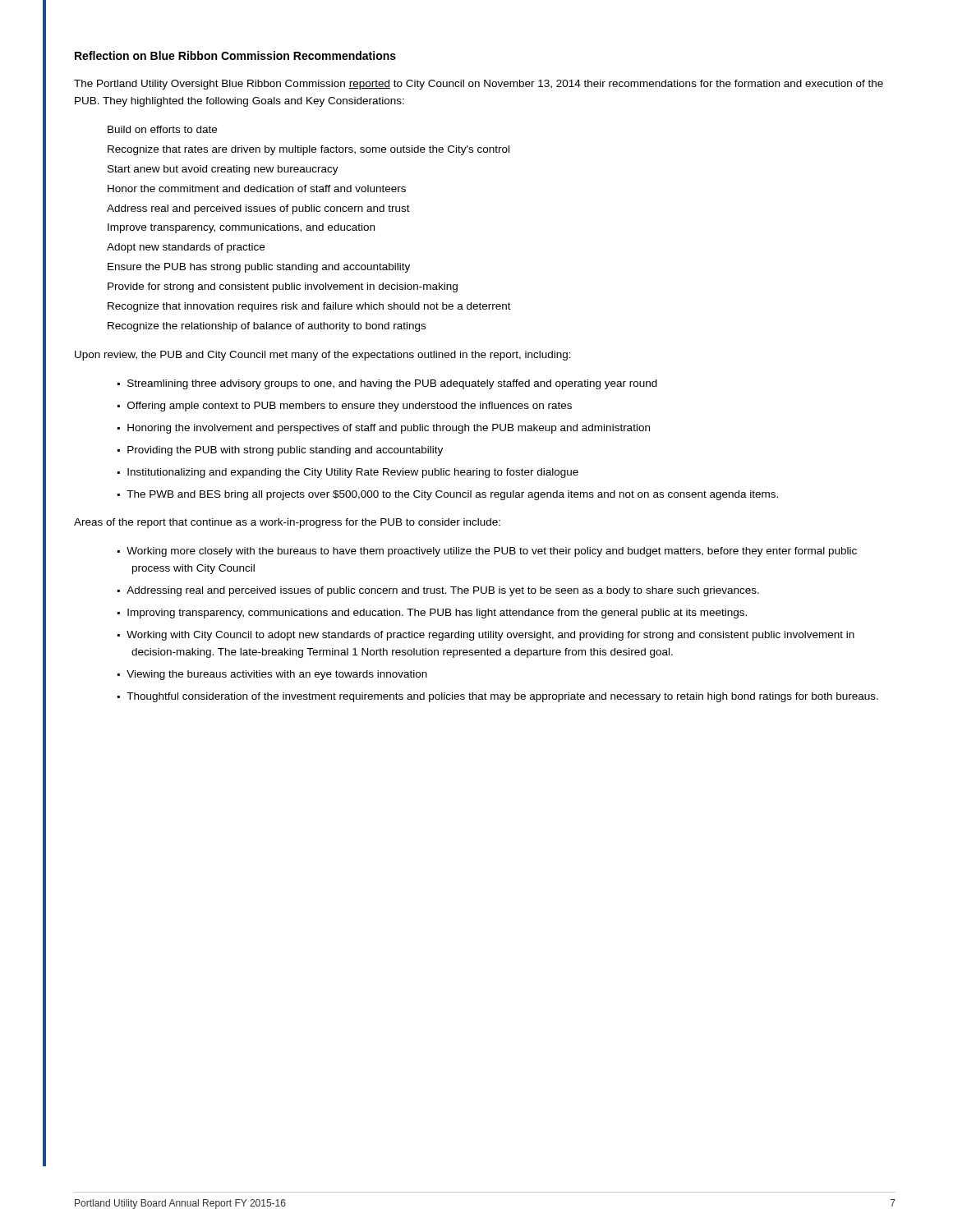Locate the block of text that opens with "Address real and perceived issues of public concern"
Screen dimensions: 1232x953
(258, 209)
